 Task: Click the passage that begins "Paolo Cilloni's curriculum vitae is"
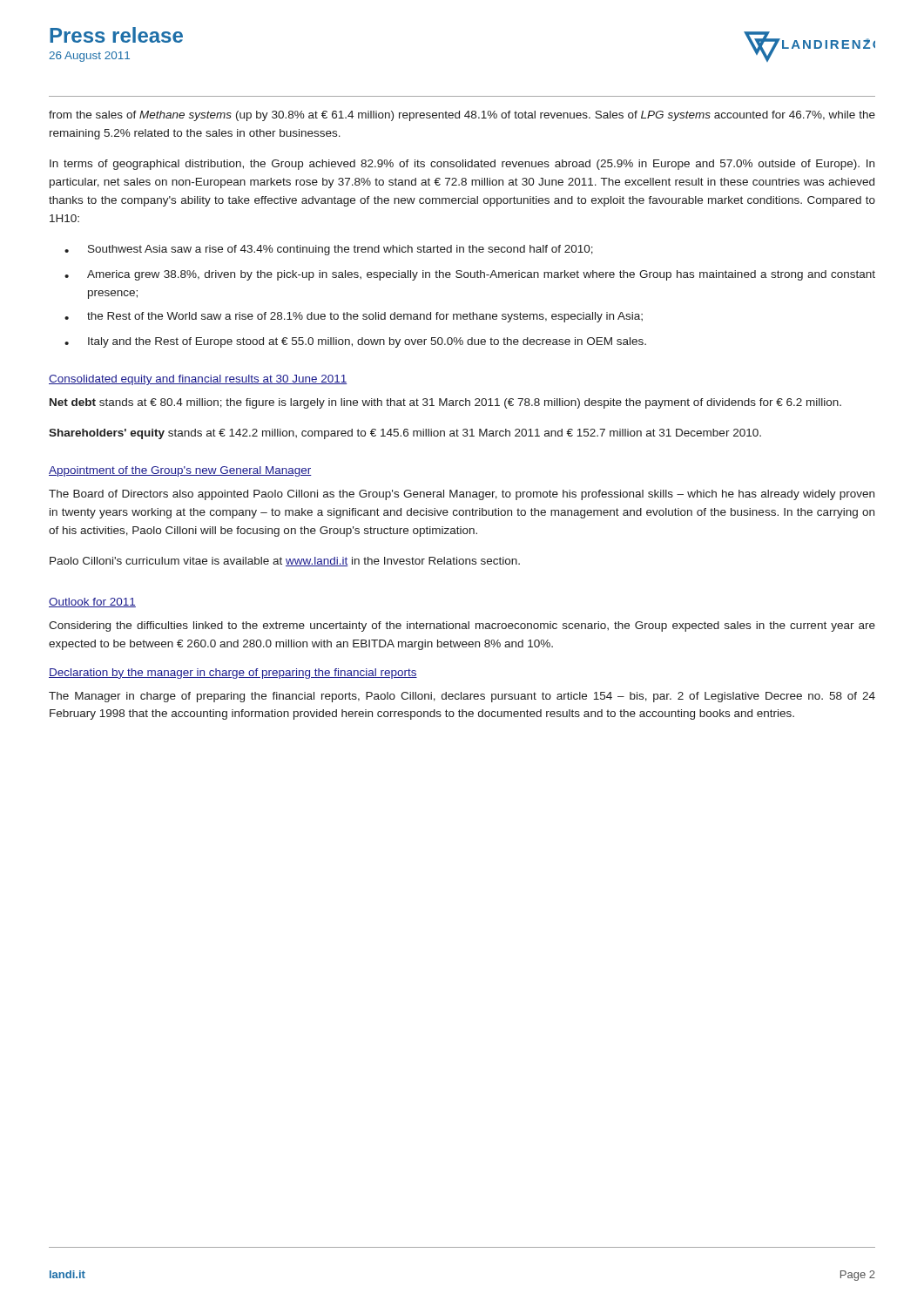285,560
